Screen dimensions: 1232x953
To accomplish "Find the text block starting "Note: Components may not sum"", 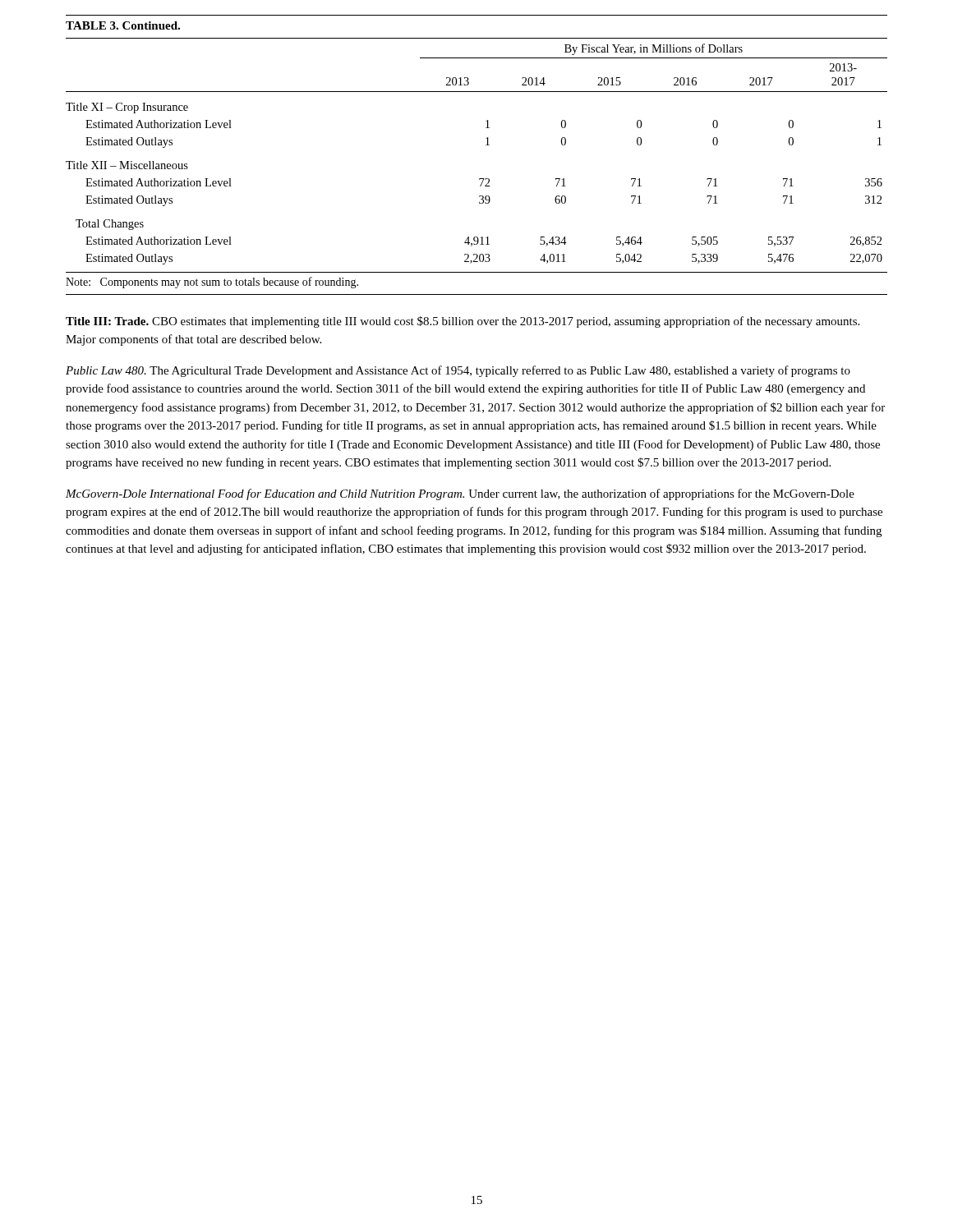I will [x=212, y=282].
